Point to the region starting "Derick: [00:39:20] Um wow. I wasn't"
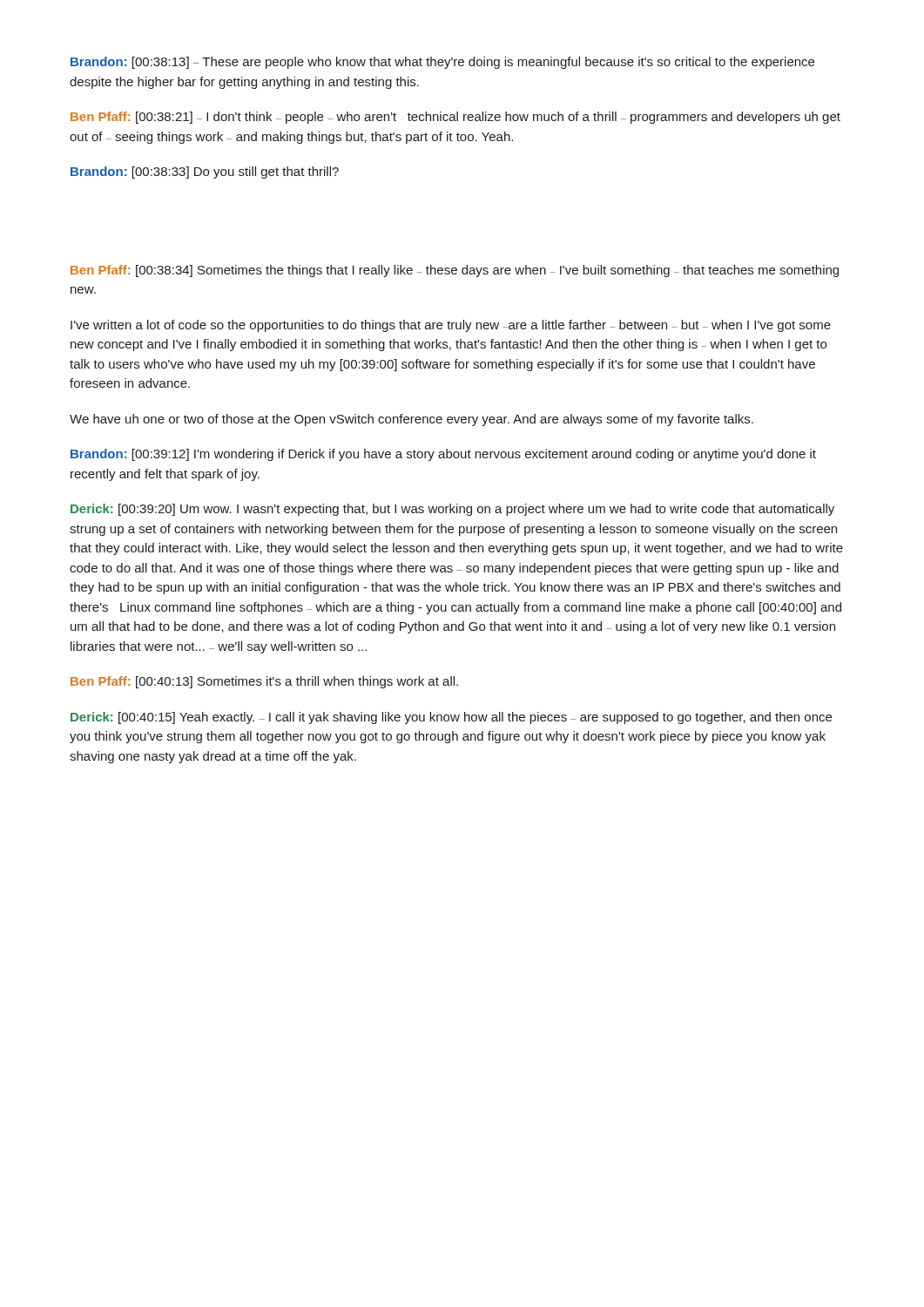Viewport: 924px width, 1307px height. click(x=456, y=577)
